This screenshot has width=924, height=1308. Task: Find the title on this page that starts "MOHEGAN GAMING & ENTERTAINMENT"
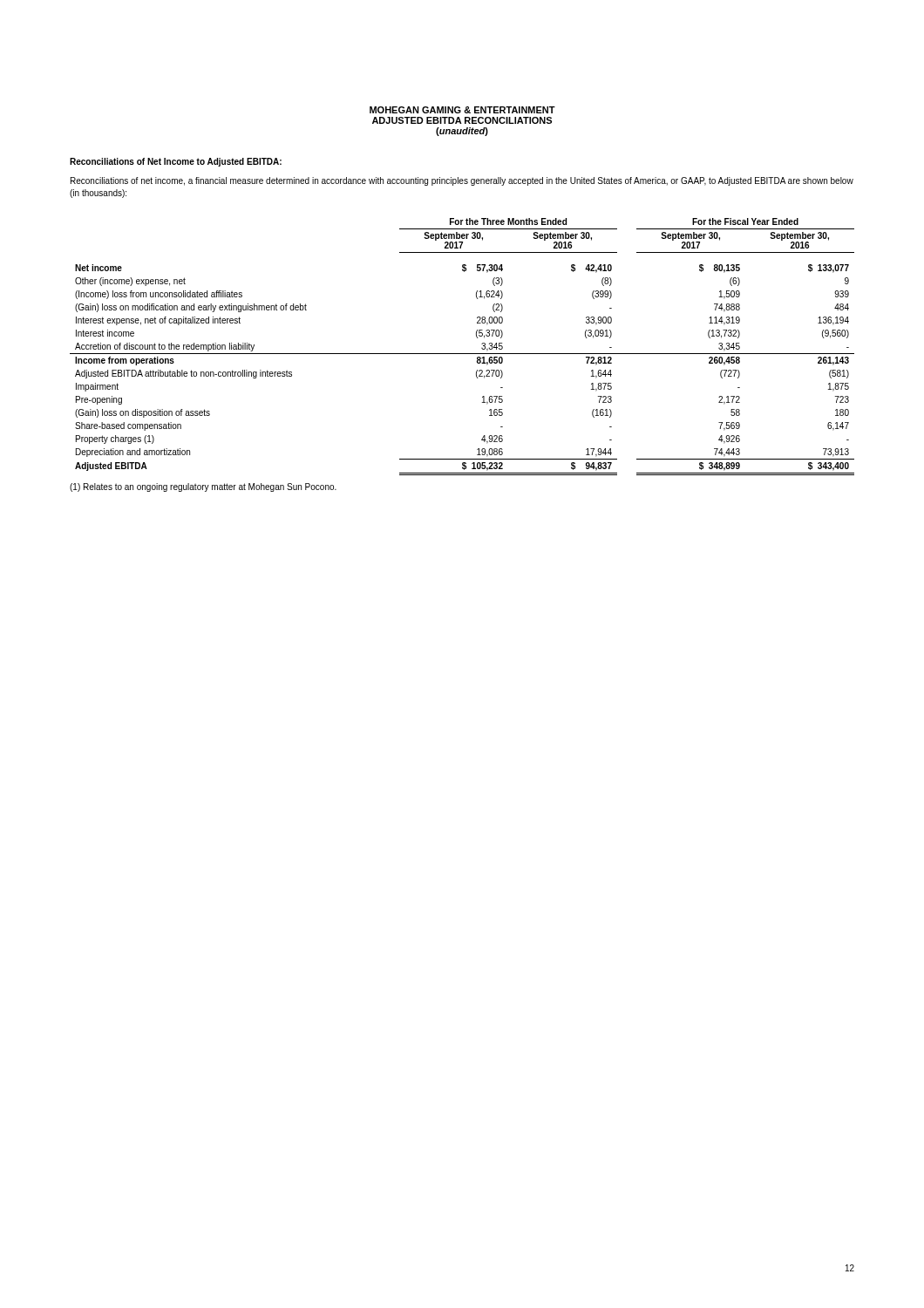[462, 120]
